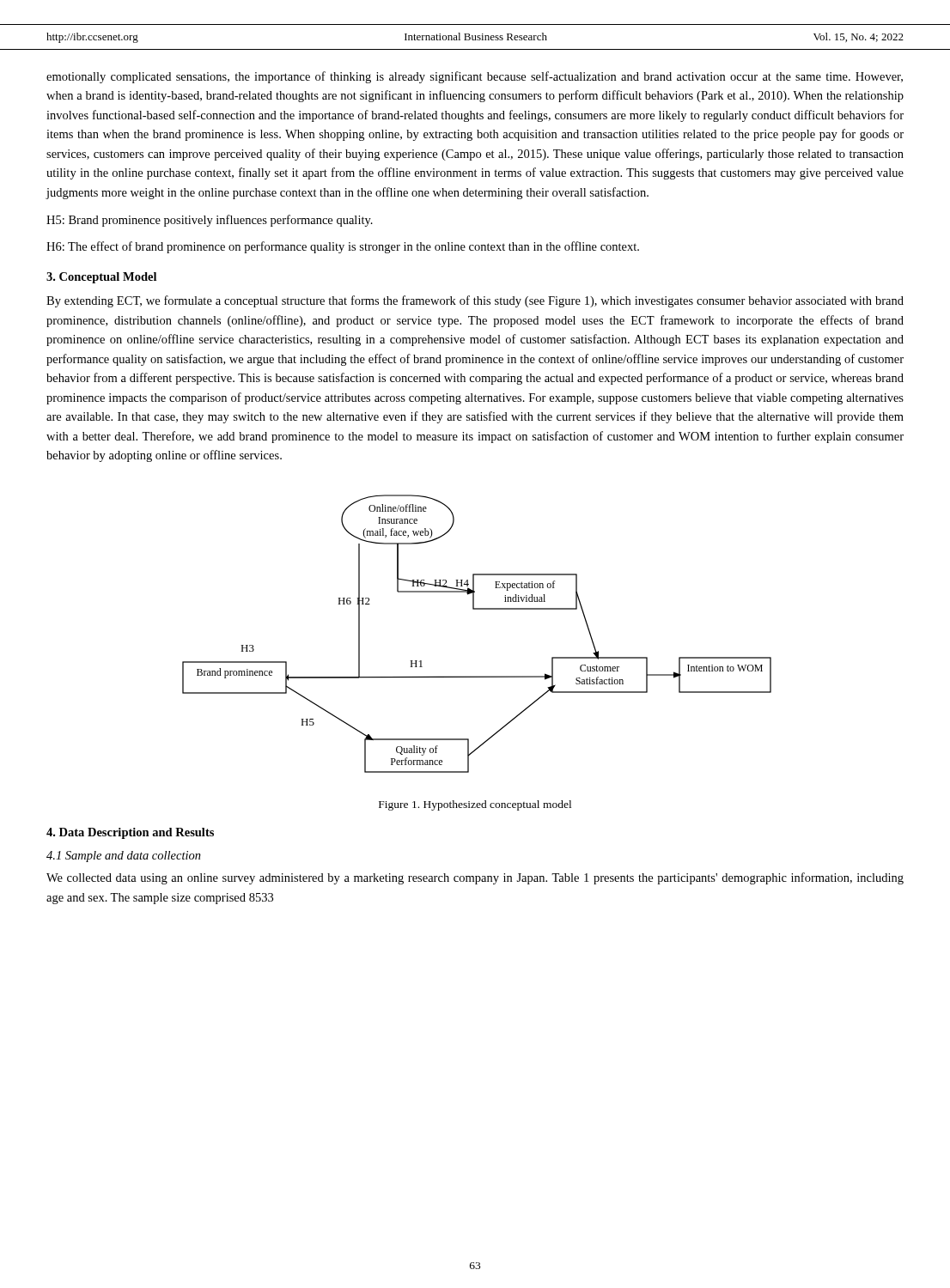Select a caption
The width and height of the screenshot is (950, 1288).
[475, 804]
